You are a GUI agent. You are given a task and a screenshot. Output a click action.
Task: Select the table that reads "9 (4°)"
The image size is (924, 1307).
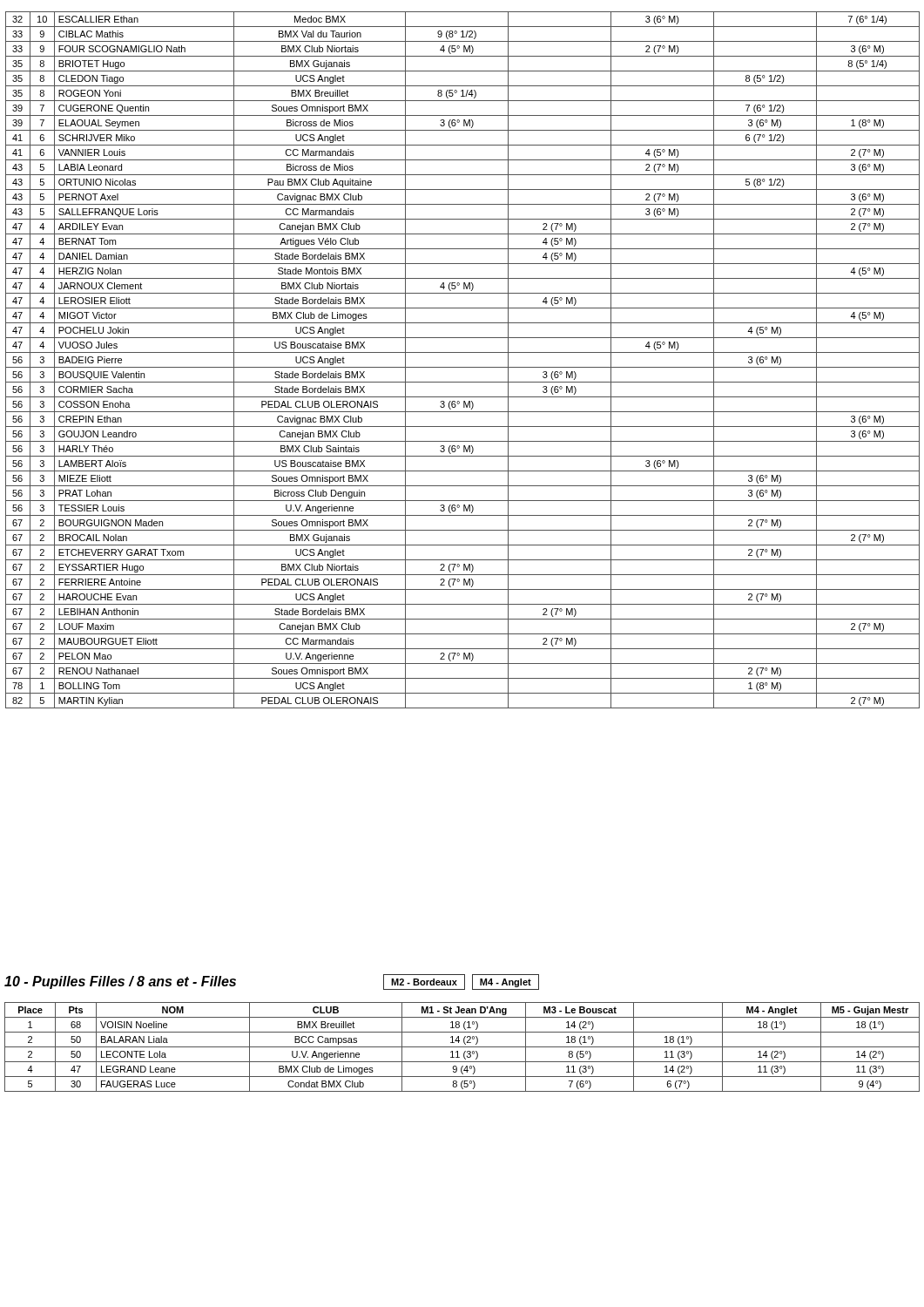tap(462, 1047)
